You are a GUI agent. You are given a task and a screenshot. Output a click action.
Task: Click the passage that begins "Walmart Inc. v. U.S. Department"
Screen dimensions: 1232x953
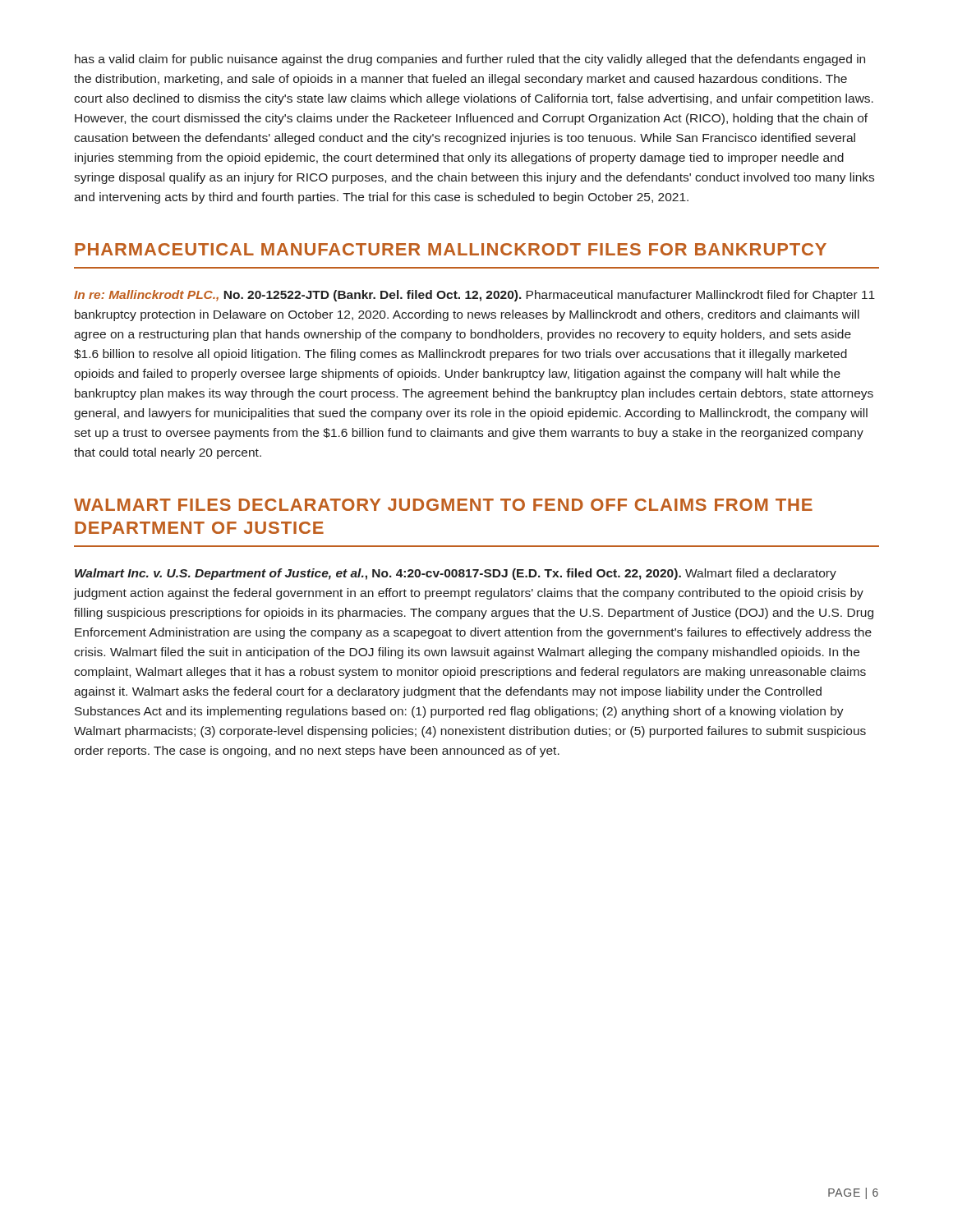[474, 662]
